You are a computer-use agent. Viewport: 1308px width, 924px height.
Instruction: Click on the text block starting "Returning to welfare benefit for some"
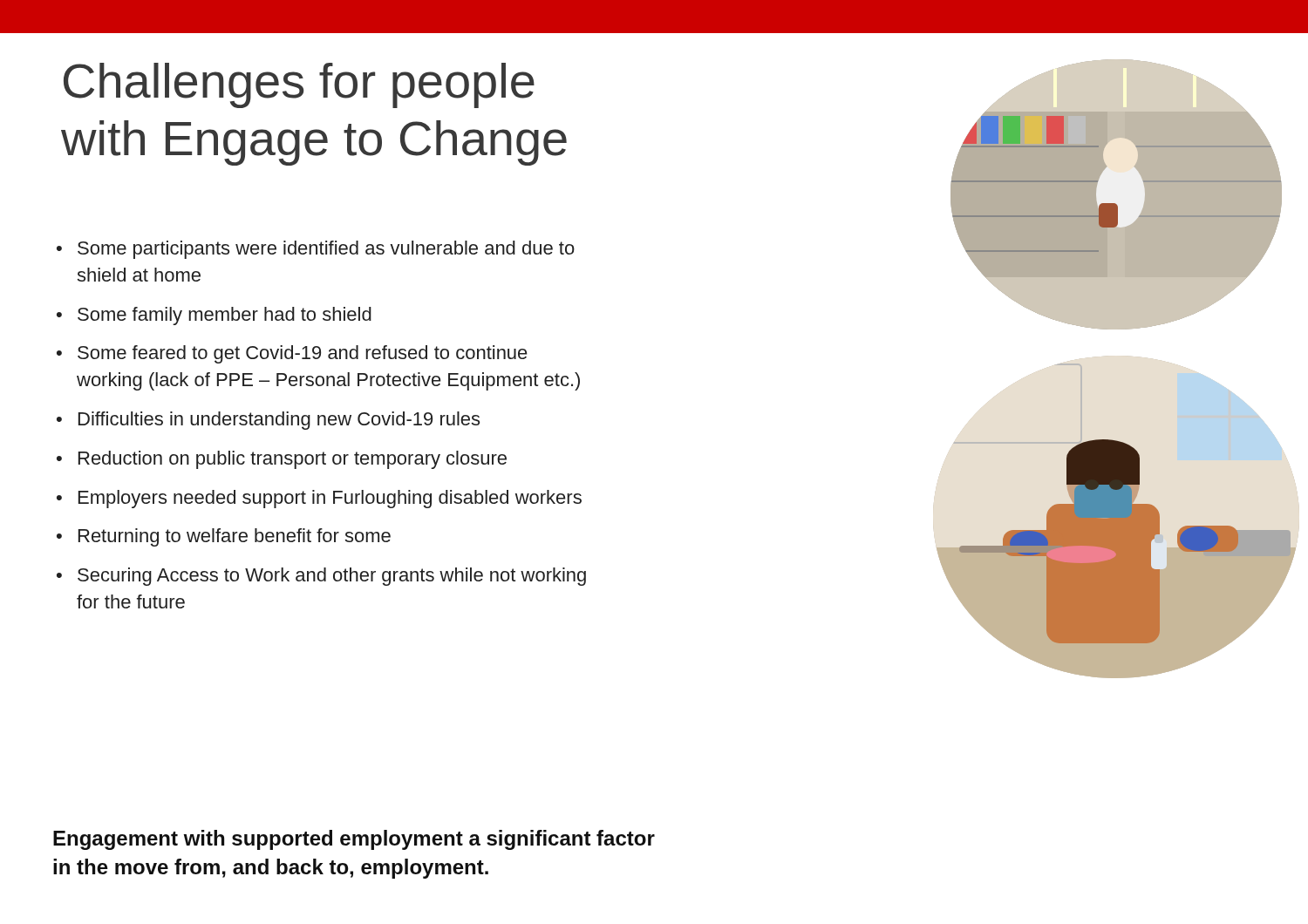pyautogui.click(x=323, y=537)
